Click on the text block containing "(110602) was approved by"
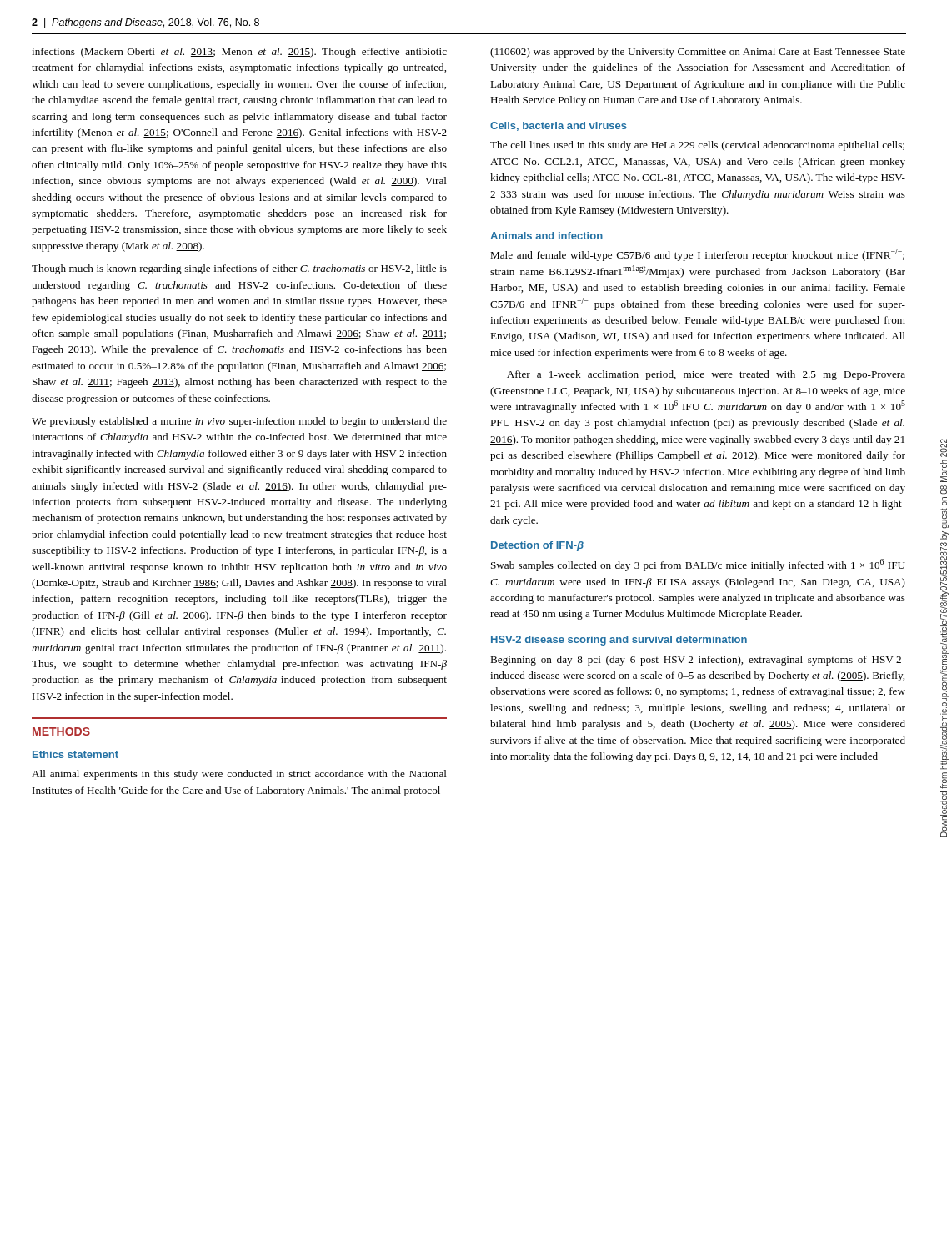Screen dimensions: 1251x952 (x=698, y=76)
